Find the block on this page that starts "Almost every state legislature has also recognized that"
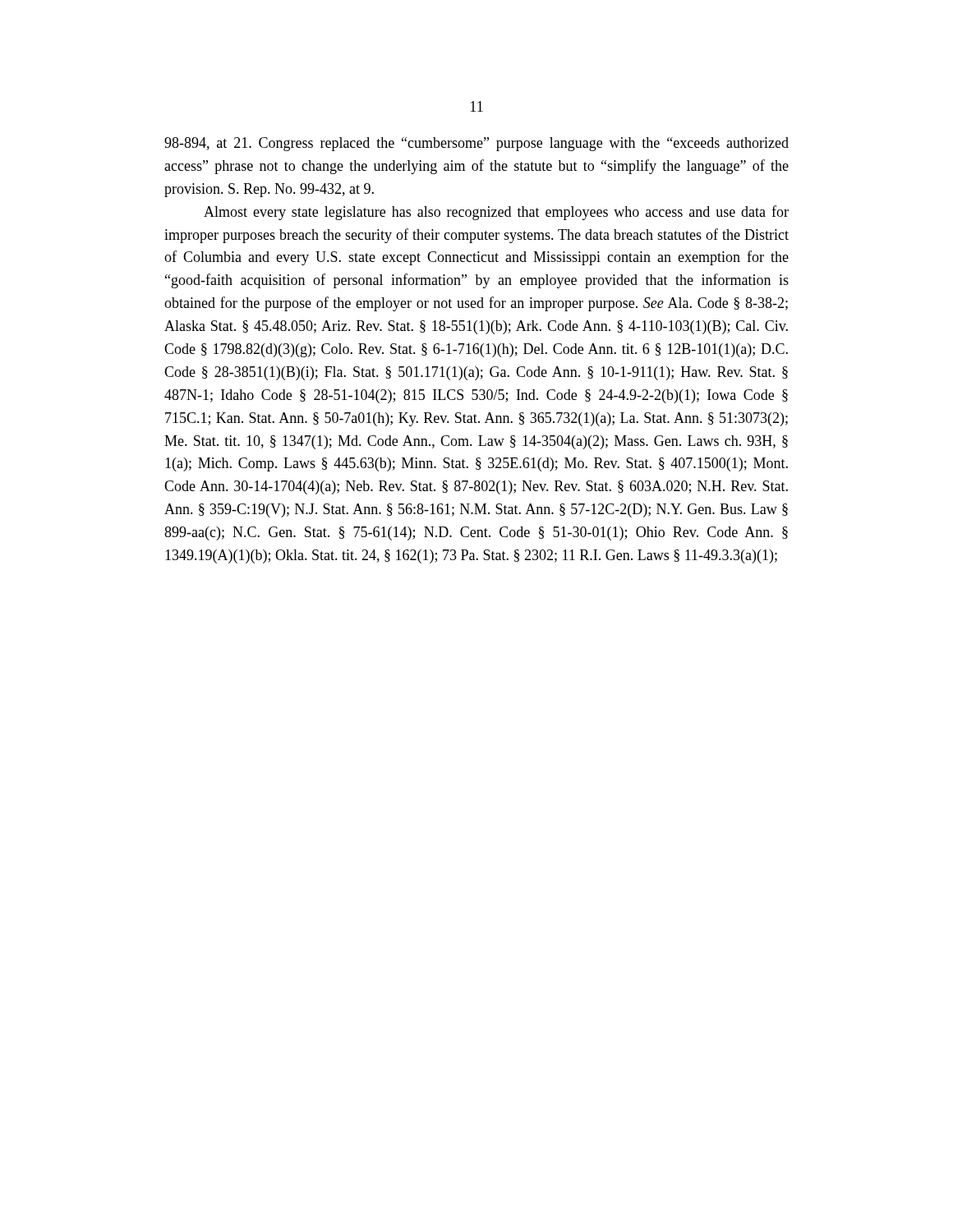Screen dimensions: 1232x953 [x=476, y=384]
